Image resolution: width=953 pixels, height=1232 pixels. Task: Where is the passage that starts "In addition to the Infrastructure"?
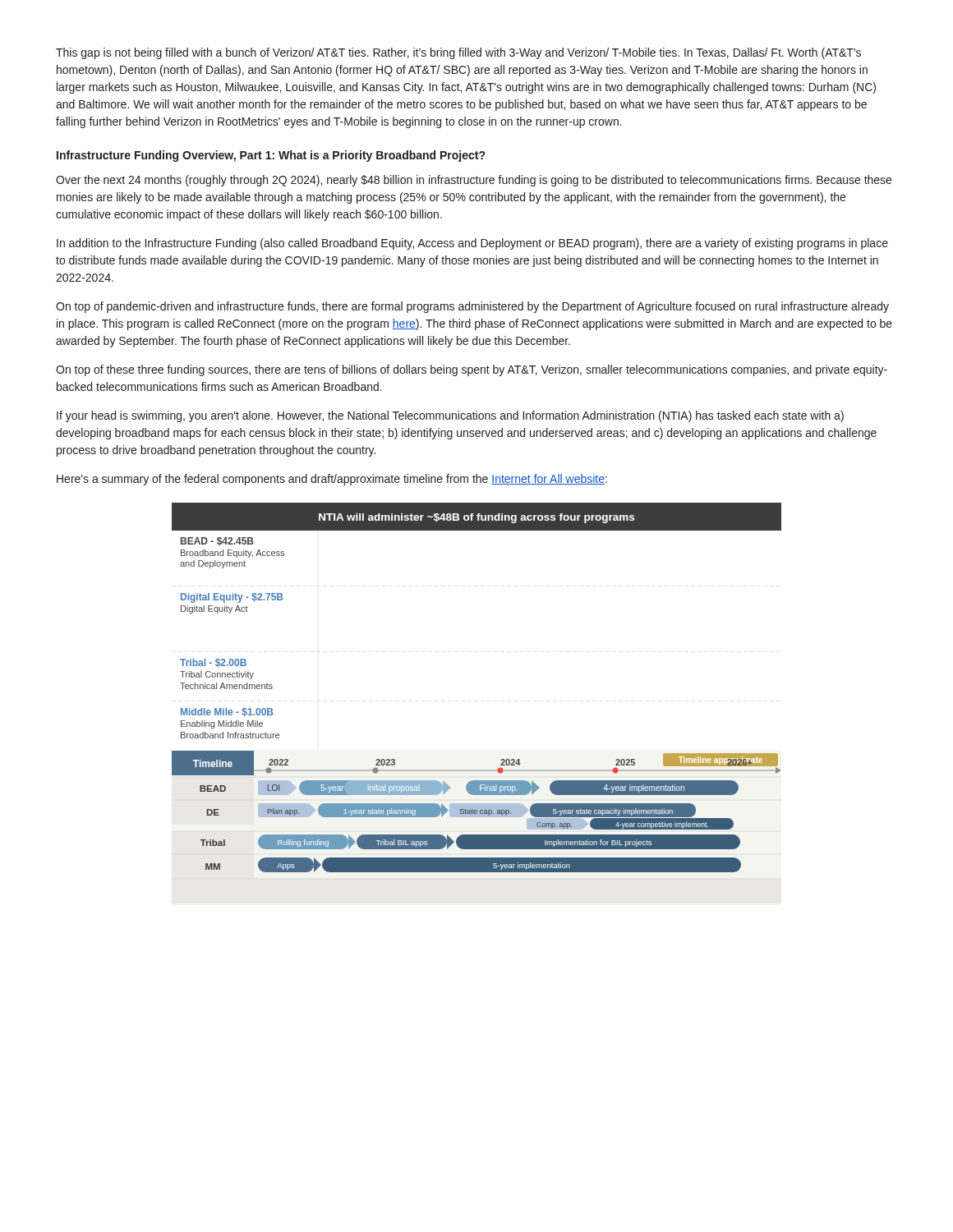click(472, 260)
